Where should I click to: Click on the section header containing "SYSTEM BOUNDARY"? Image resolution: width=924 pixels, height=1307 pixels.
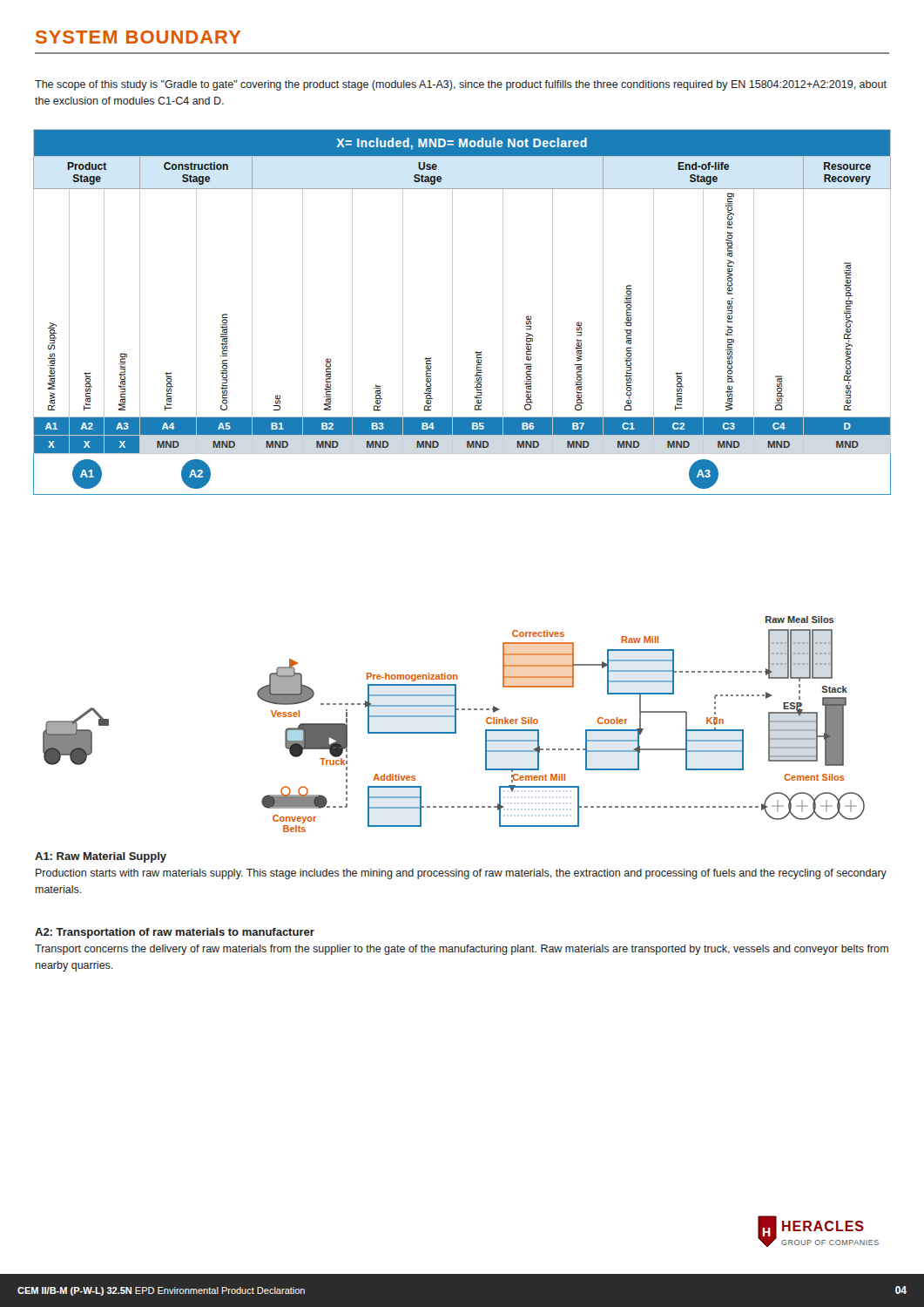click(x=138, y=37)
